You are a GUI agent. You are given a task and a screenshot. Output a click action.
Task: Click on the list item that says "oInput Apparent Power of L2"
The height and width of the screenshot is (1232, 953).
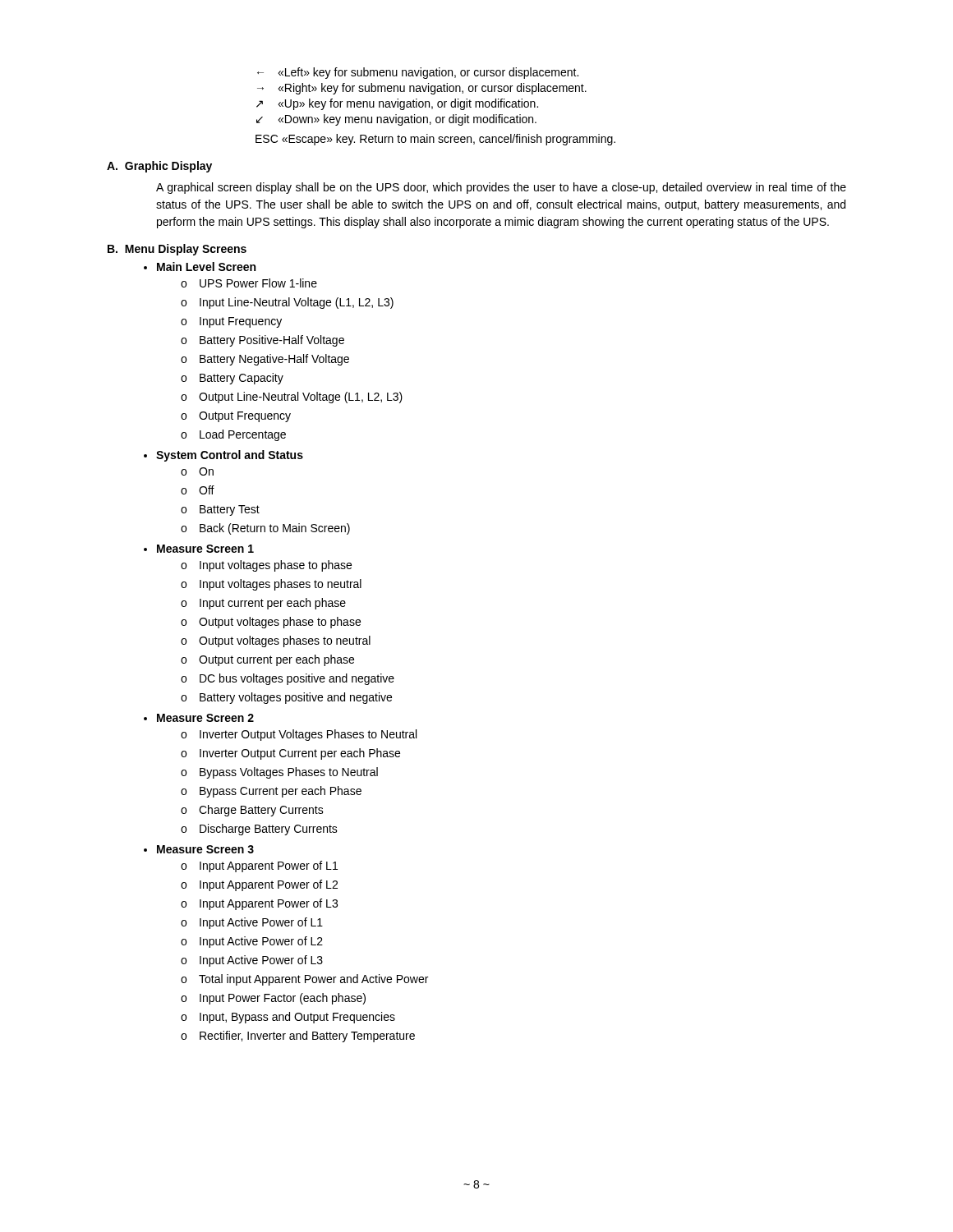pos(260,885)
